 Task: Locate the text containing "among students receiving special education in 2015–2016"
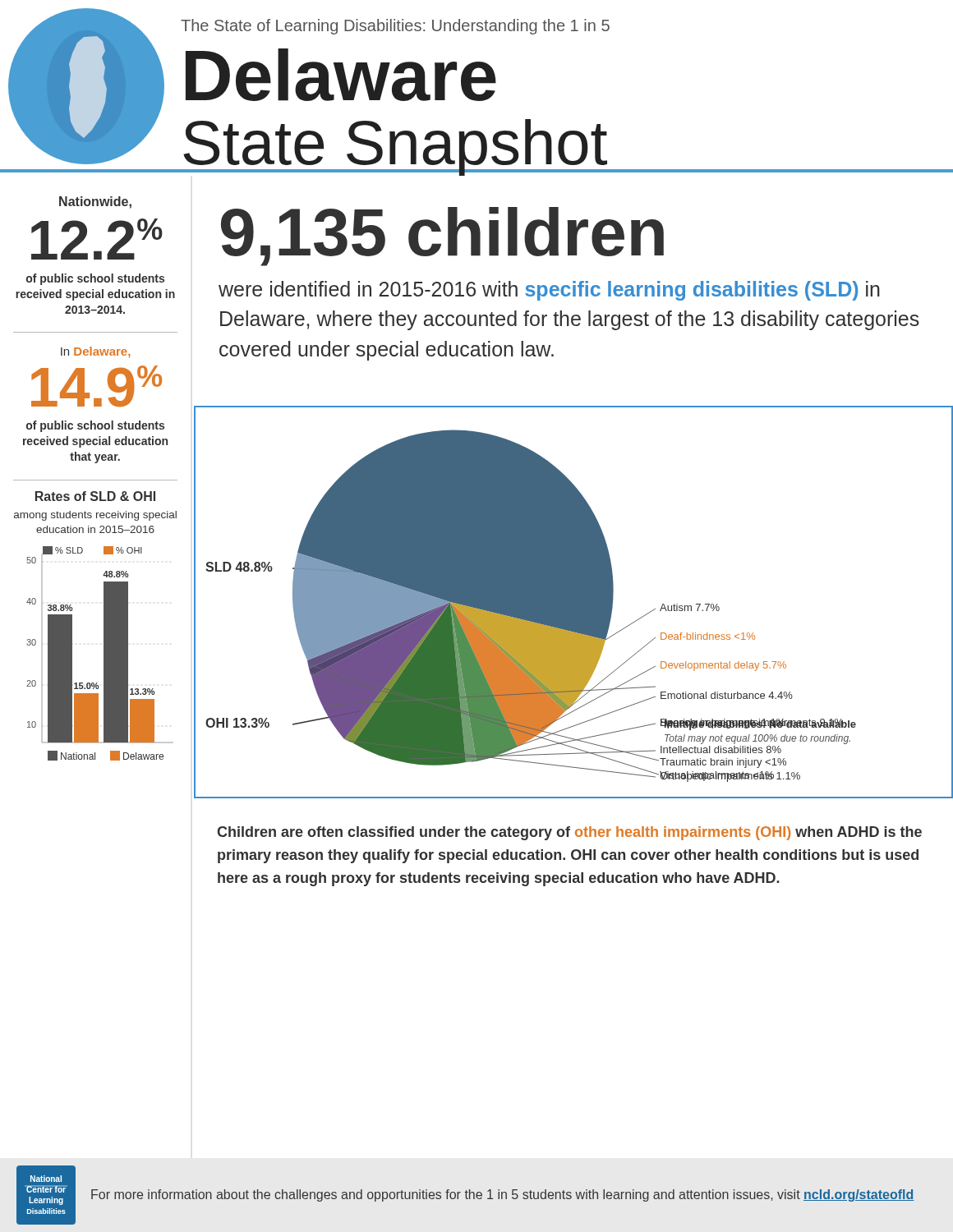pyautogui.click(x=95, y=522)
